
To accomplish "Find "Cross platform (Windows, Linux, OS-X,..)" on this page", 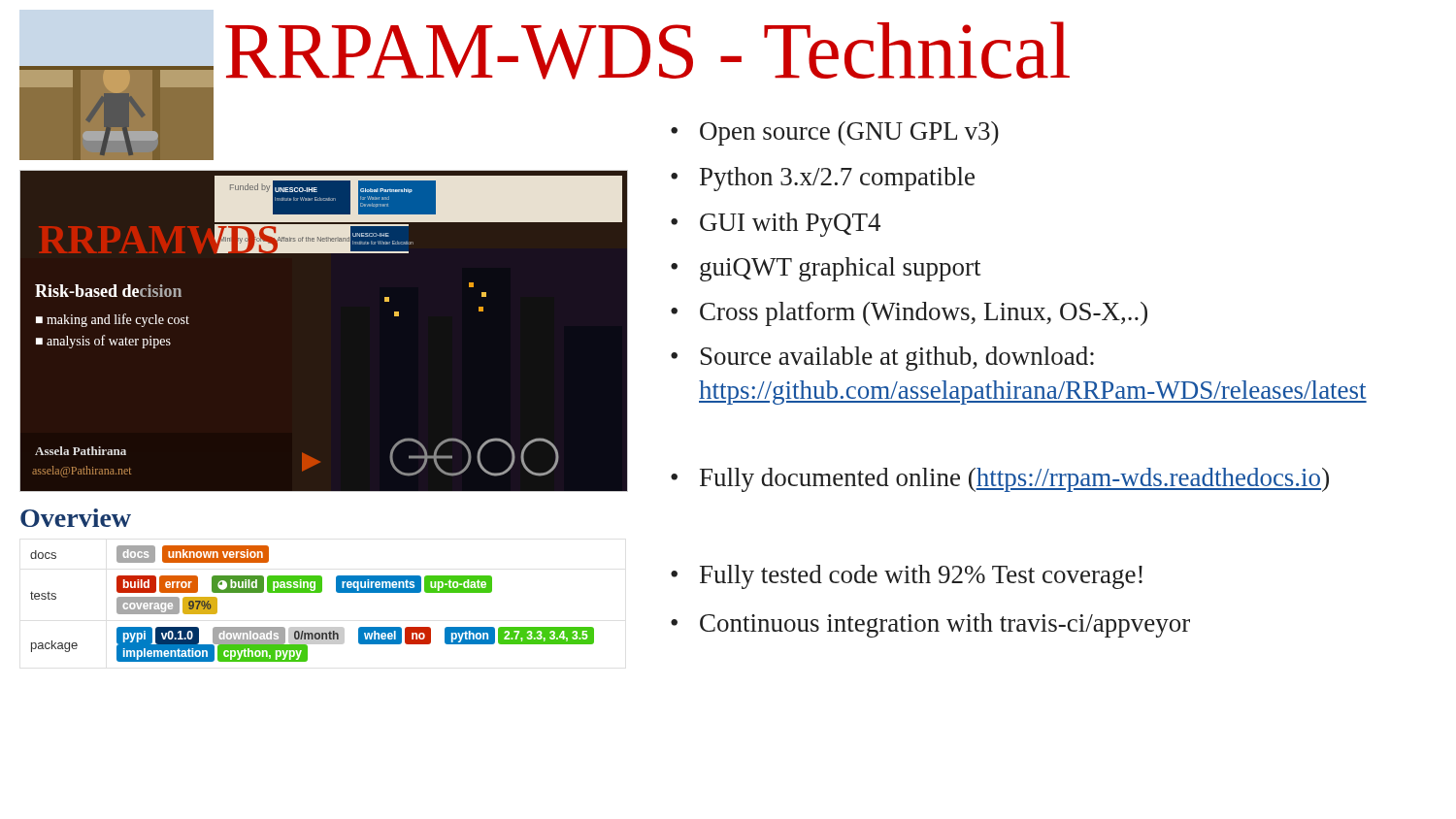I will 1053,312.
